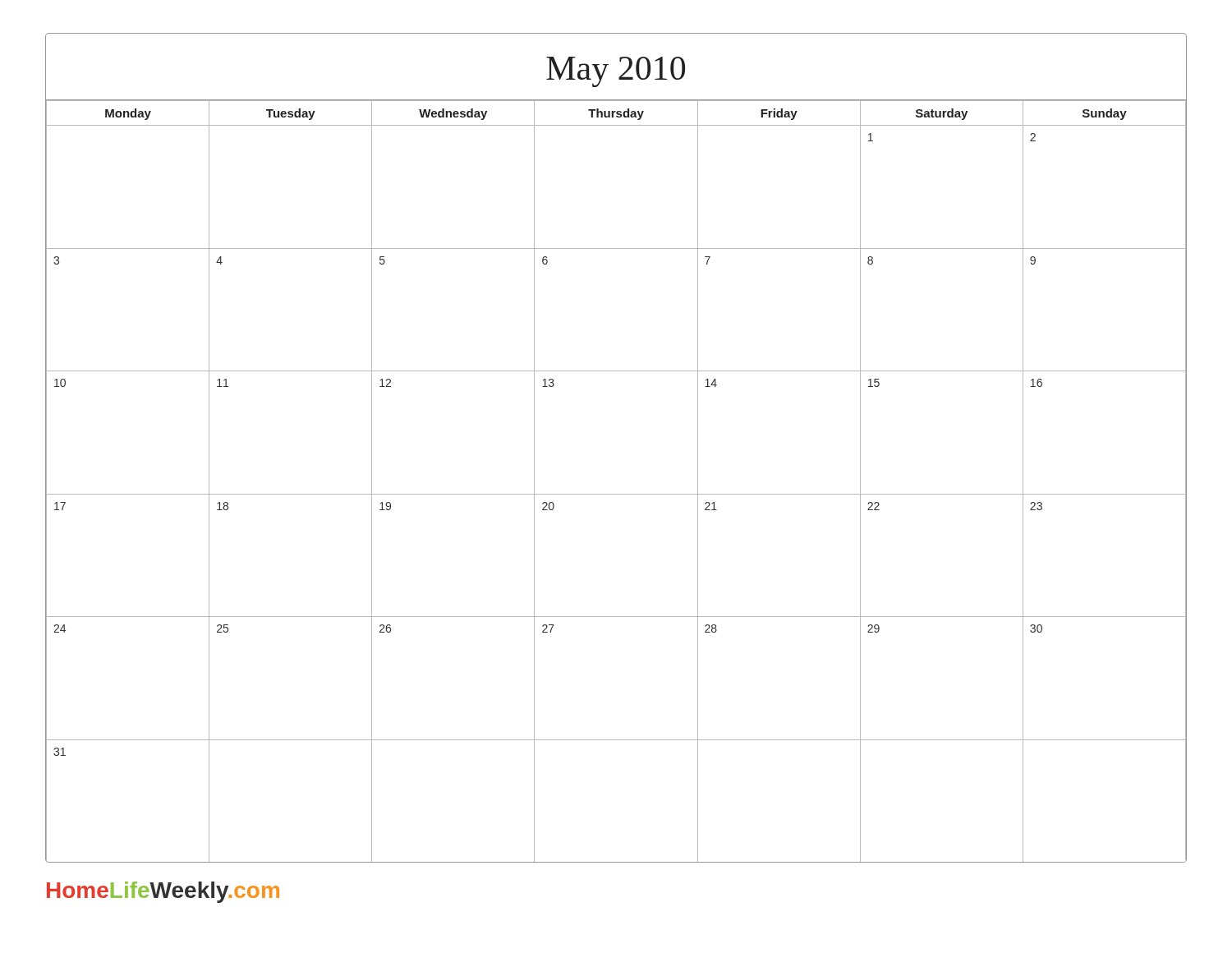1232x953 pixels.
Task: Select the title that reads "May 2010"
Action: [616, 68]
